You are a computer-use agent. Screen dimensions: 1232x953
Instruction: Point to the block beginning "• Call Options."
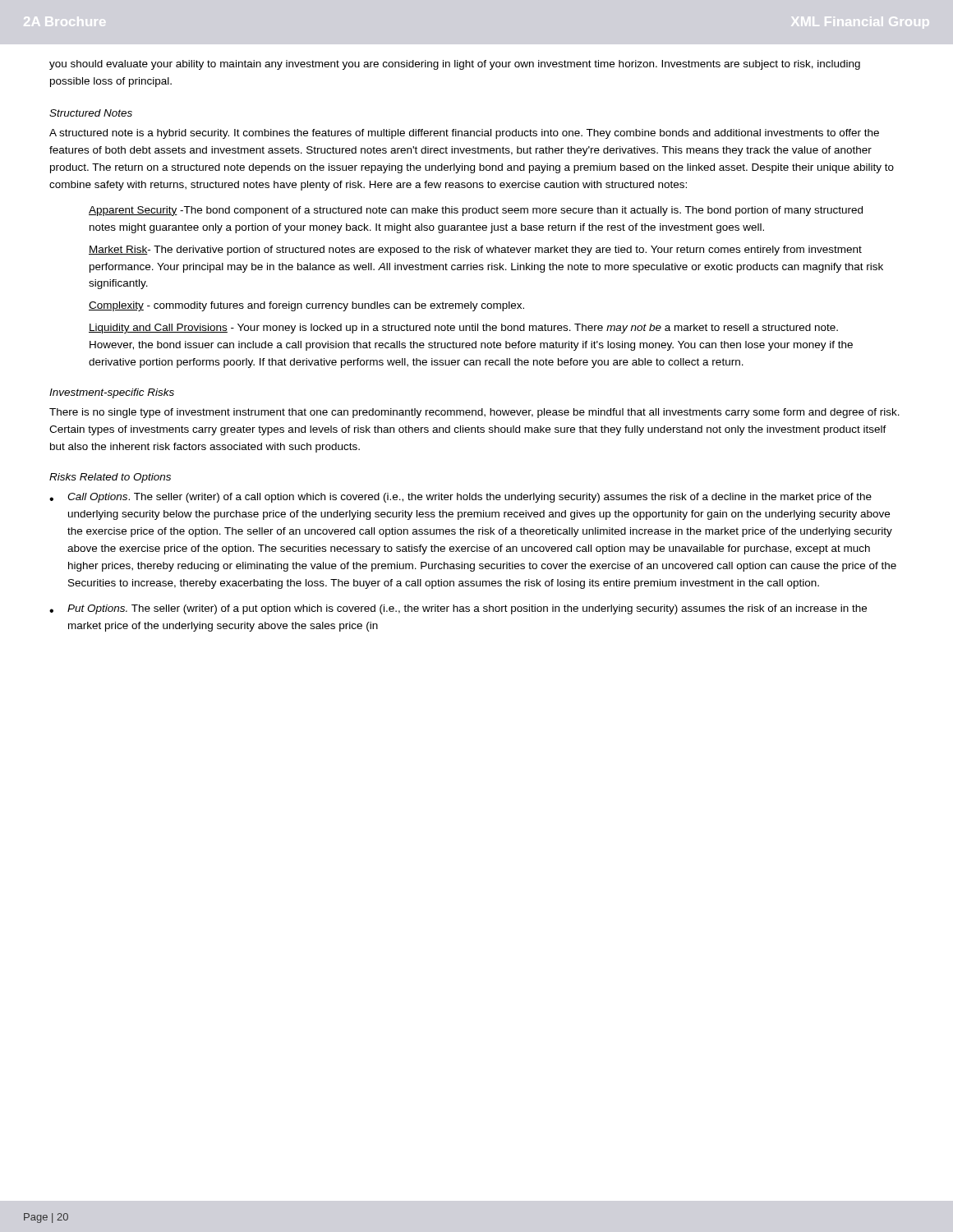(x=476, y=541)
